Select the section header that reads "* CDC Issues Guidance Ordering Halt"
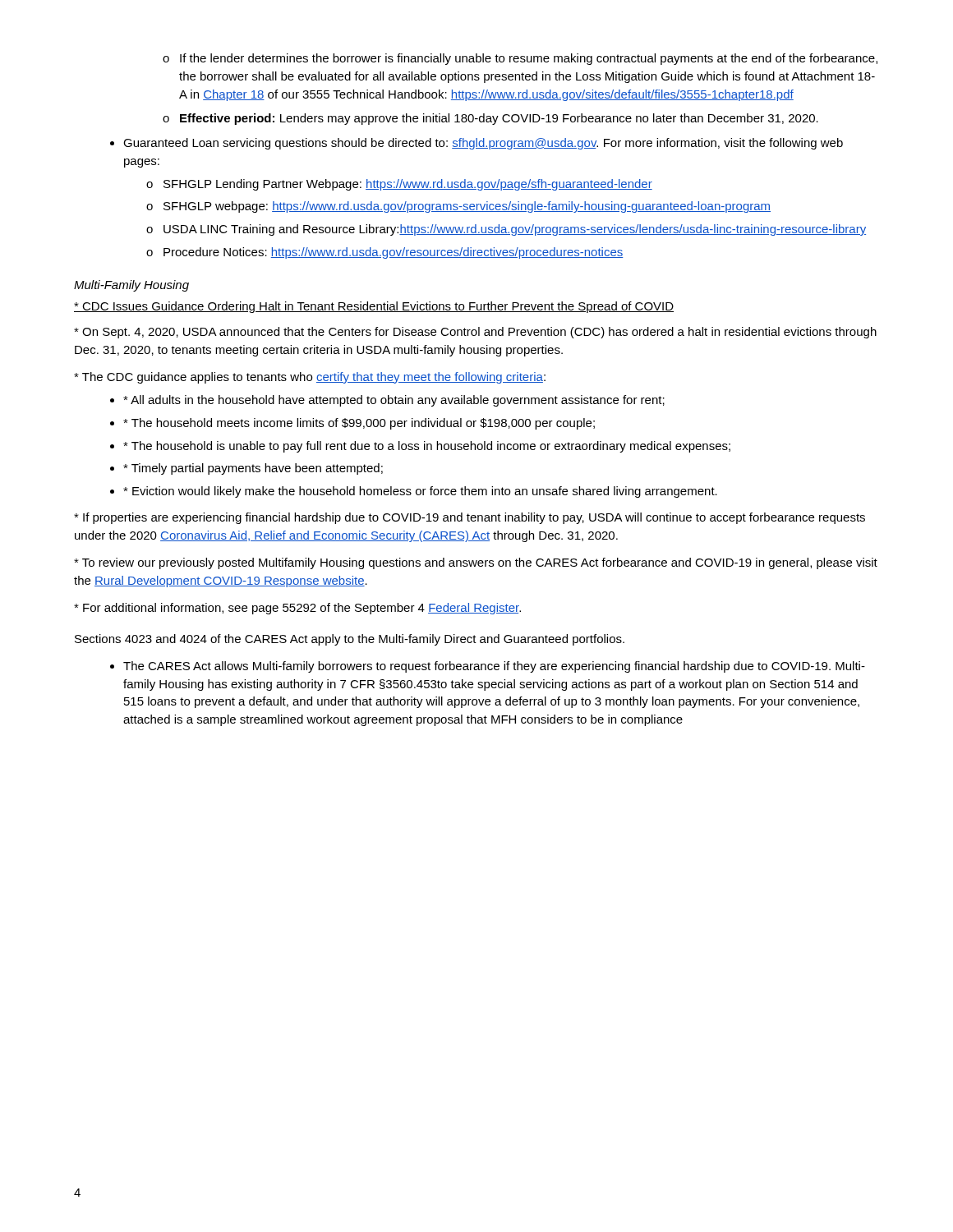This screenshot has height=1232, width=953. [476, 307]
